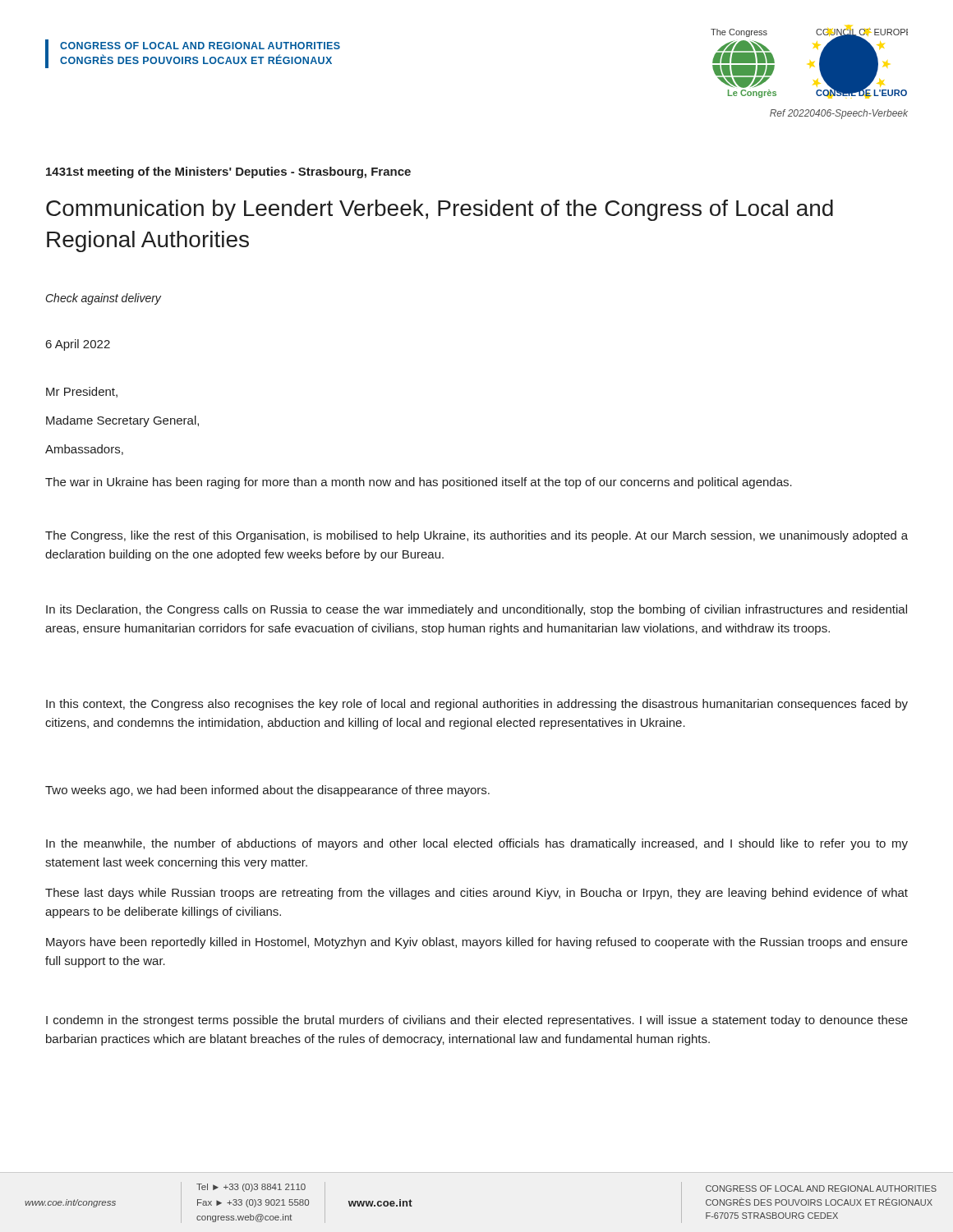This screenshot has height=1232, width=953.
Task: Select the text with the text "Madame Secretary General,"
Action: point(123,420)
